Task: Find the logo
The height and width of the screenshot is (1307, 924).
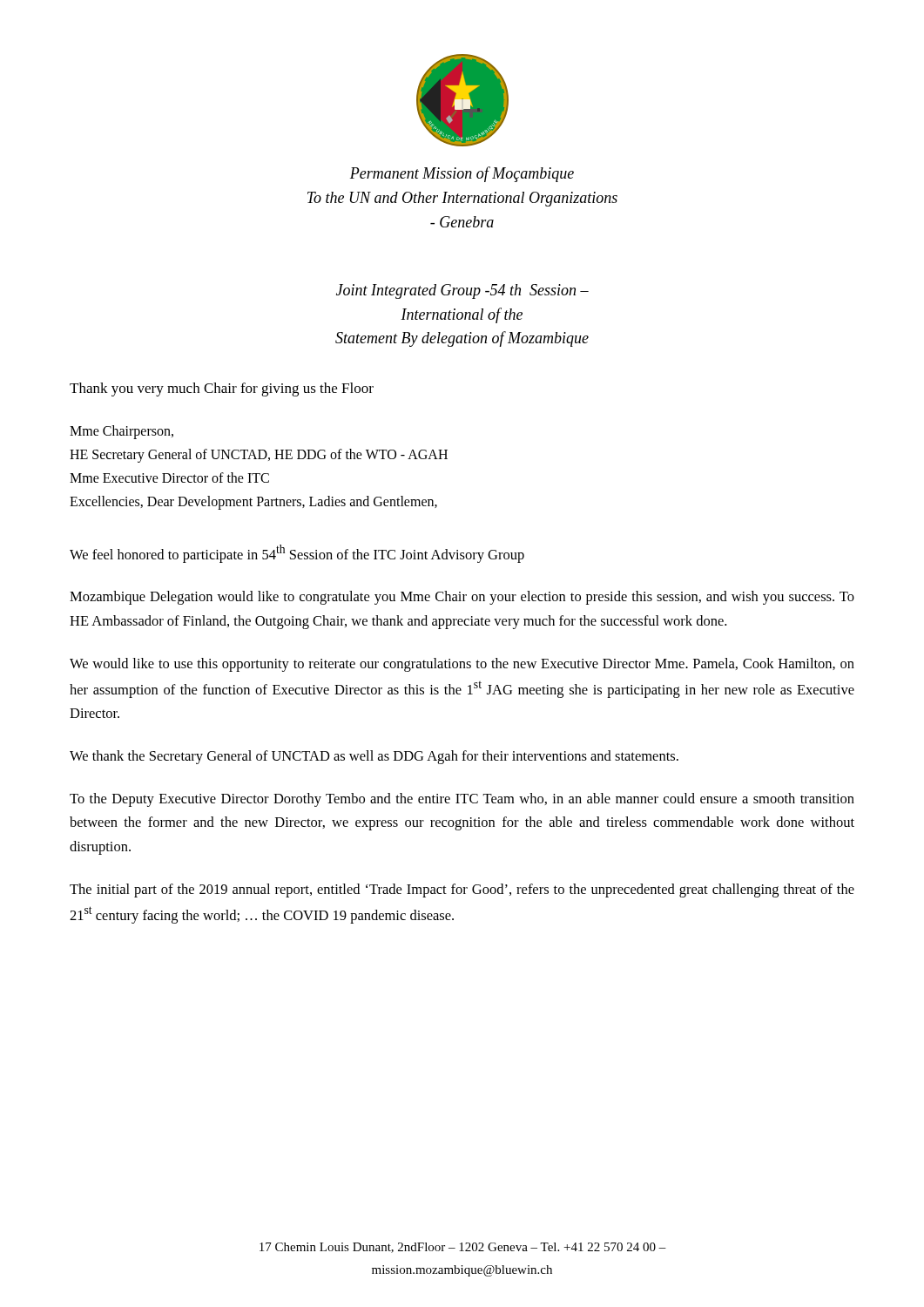Action: (462, 102)
